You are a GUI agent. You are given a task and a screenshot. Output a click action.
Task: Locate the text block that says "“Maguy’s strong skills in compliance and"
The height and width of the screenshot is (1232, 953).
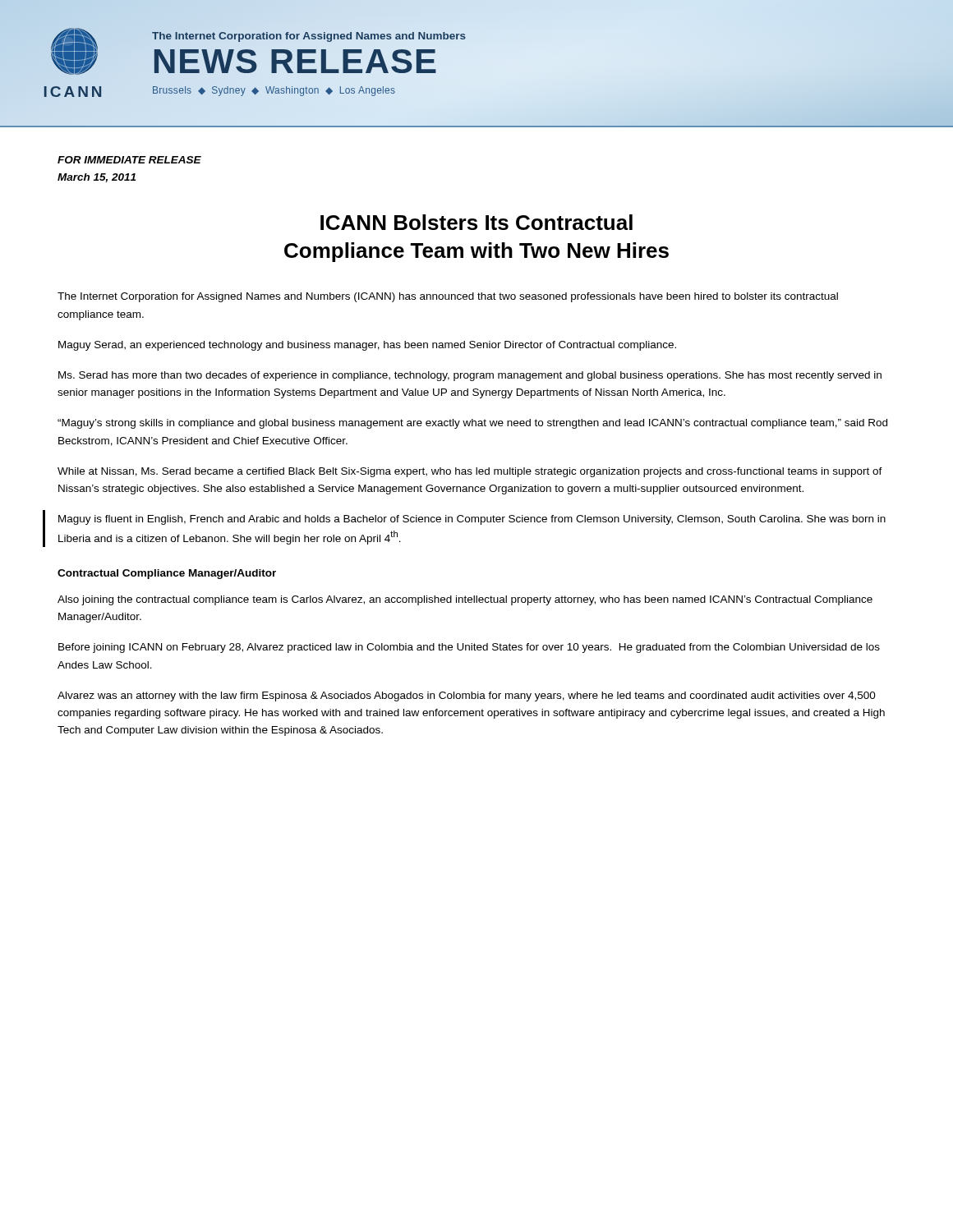click(473, 432)
